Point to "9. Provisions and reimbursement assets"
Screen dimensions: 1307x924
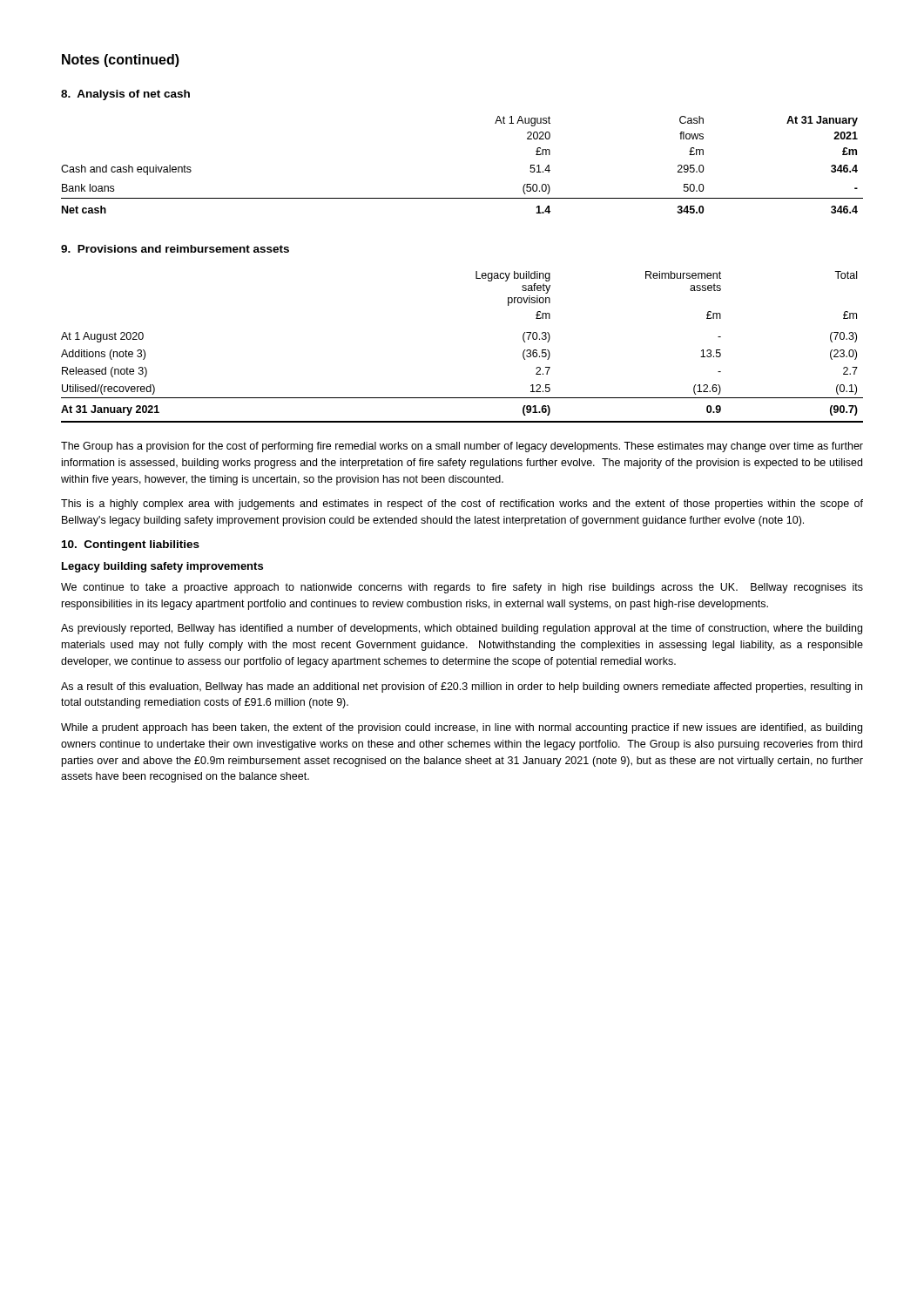click(x=175, y=249)
